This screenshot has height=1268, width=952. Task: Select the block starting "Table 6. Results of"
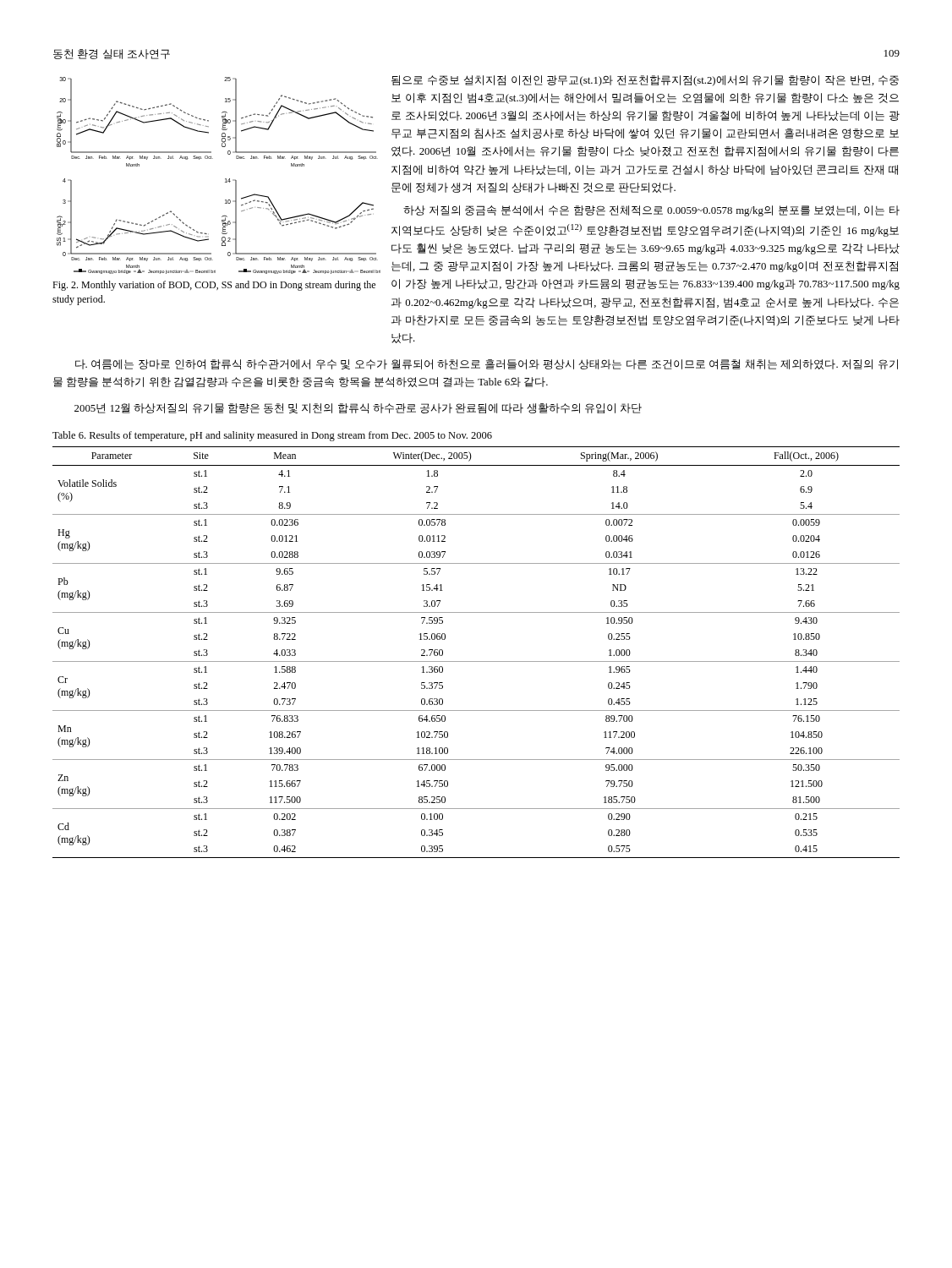272,436
